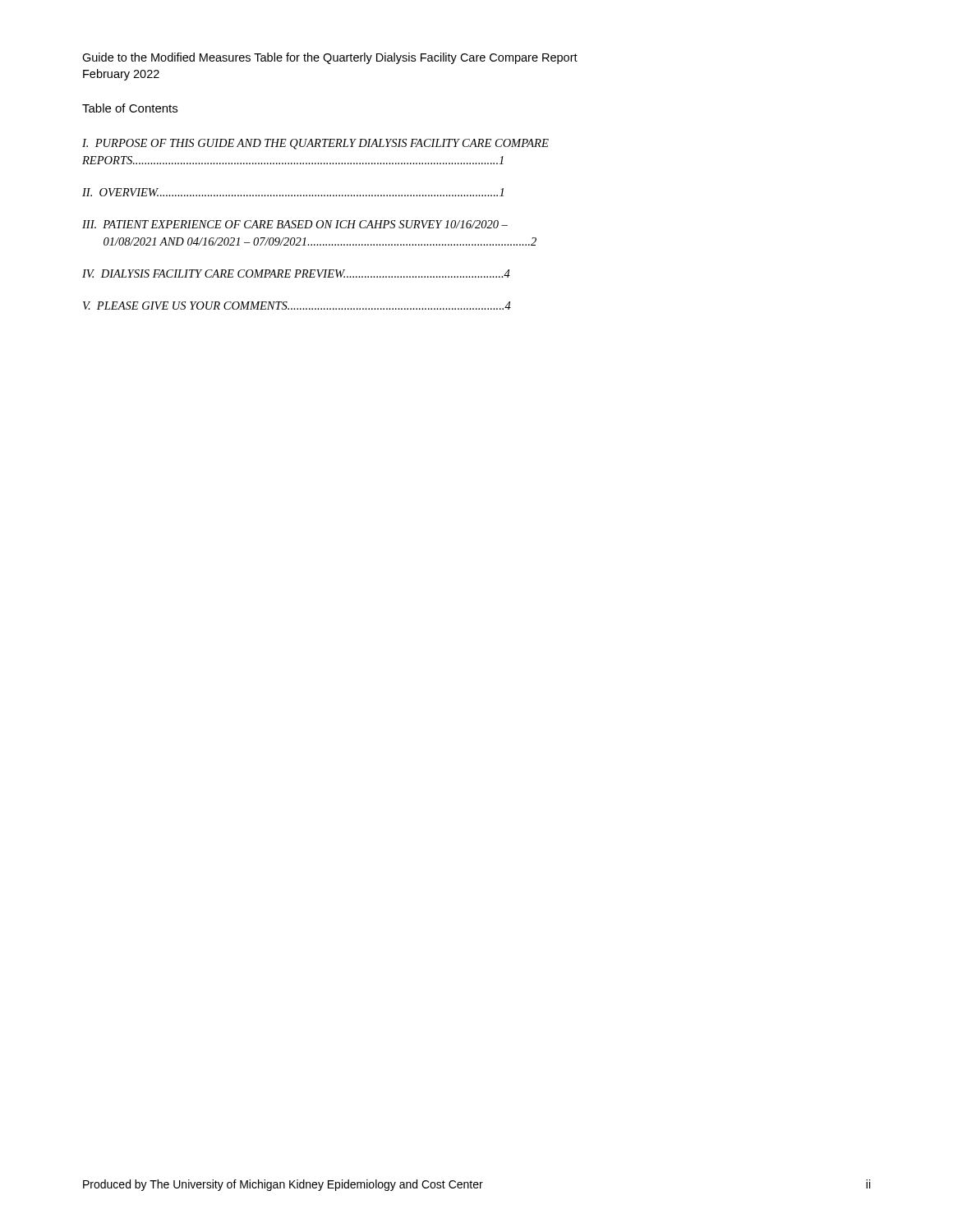Select the list item with the text "II. OVERVIEW"

294,192
